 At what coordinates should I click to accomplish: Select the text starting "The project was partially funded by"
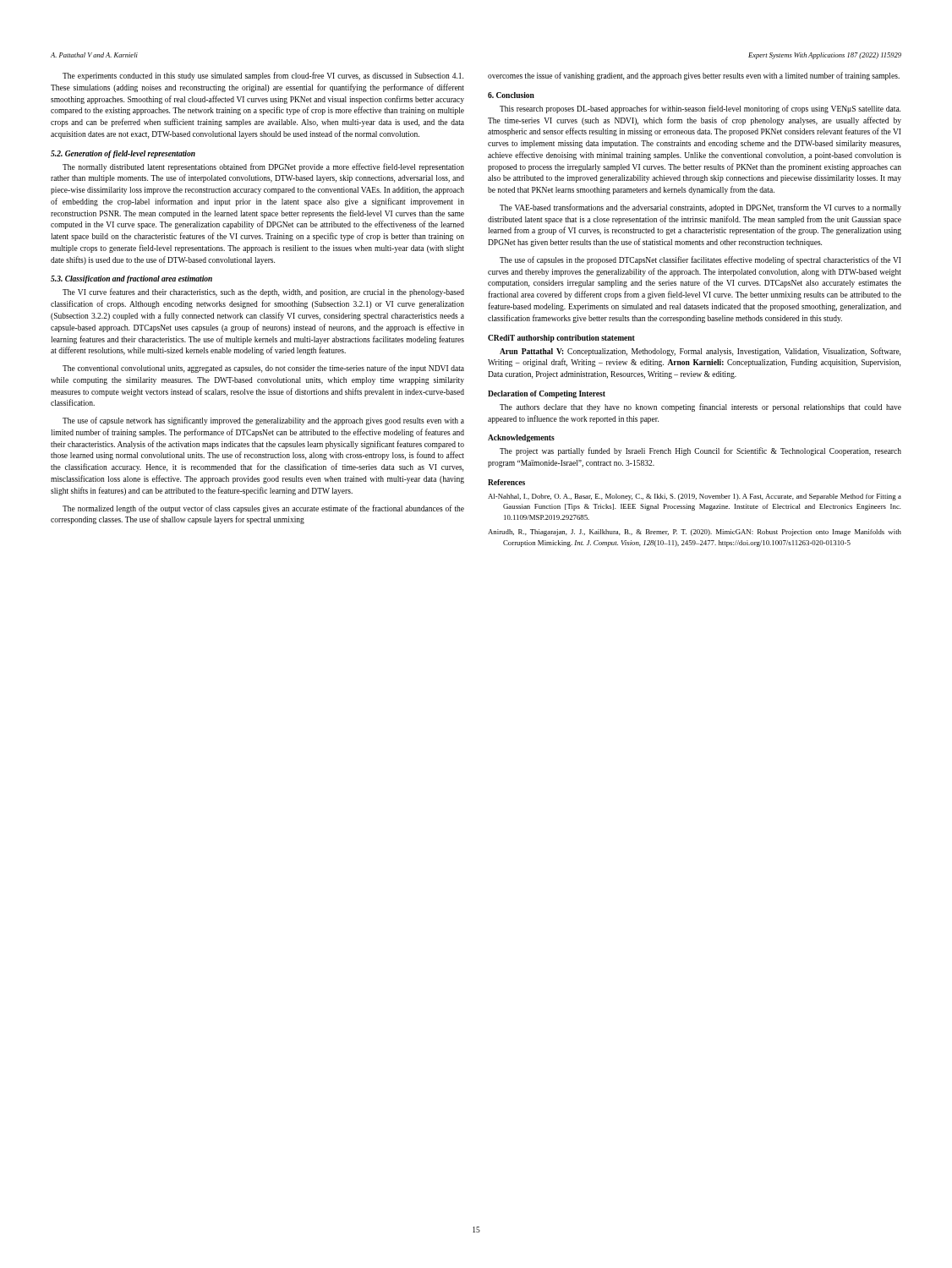click(x=695, y=458)
